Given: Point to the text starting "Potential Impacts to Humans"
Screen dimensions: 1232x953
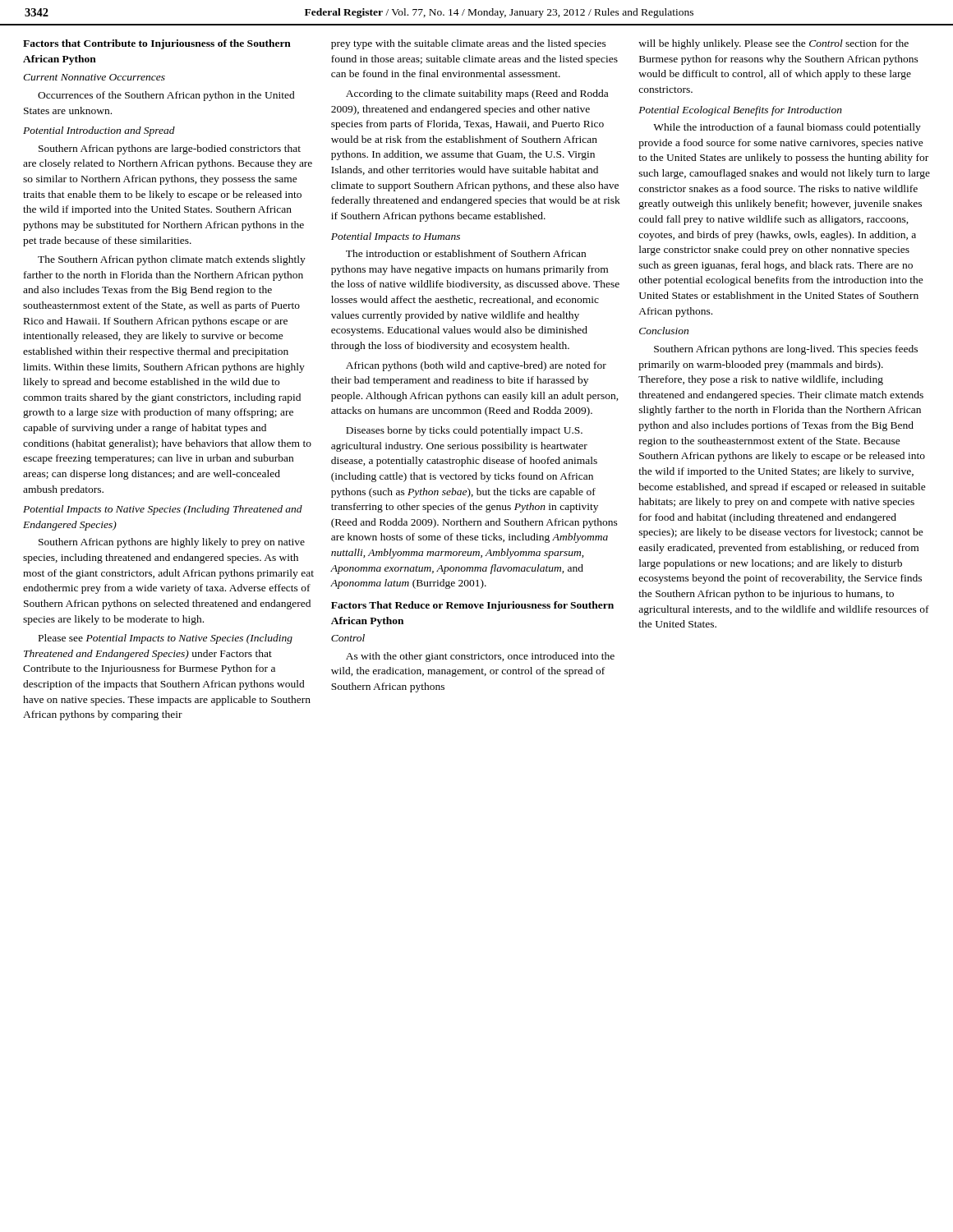Looking at the screenshot, I should coord(396,236).
